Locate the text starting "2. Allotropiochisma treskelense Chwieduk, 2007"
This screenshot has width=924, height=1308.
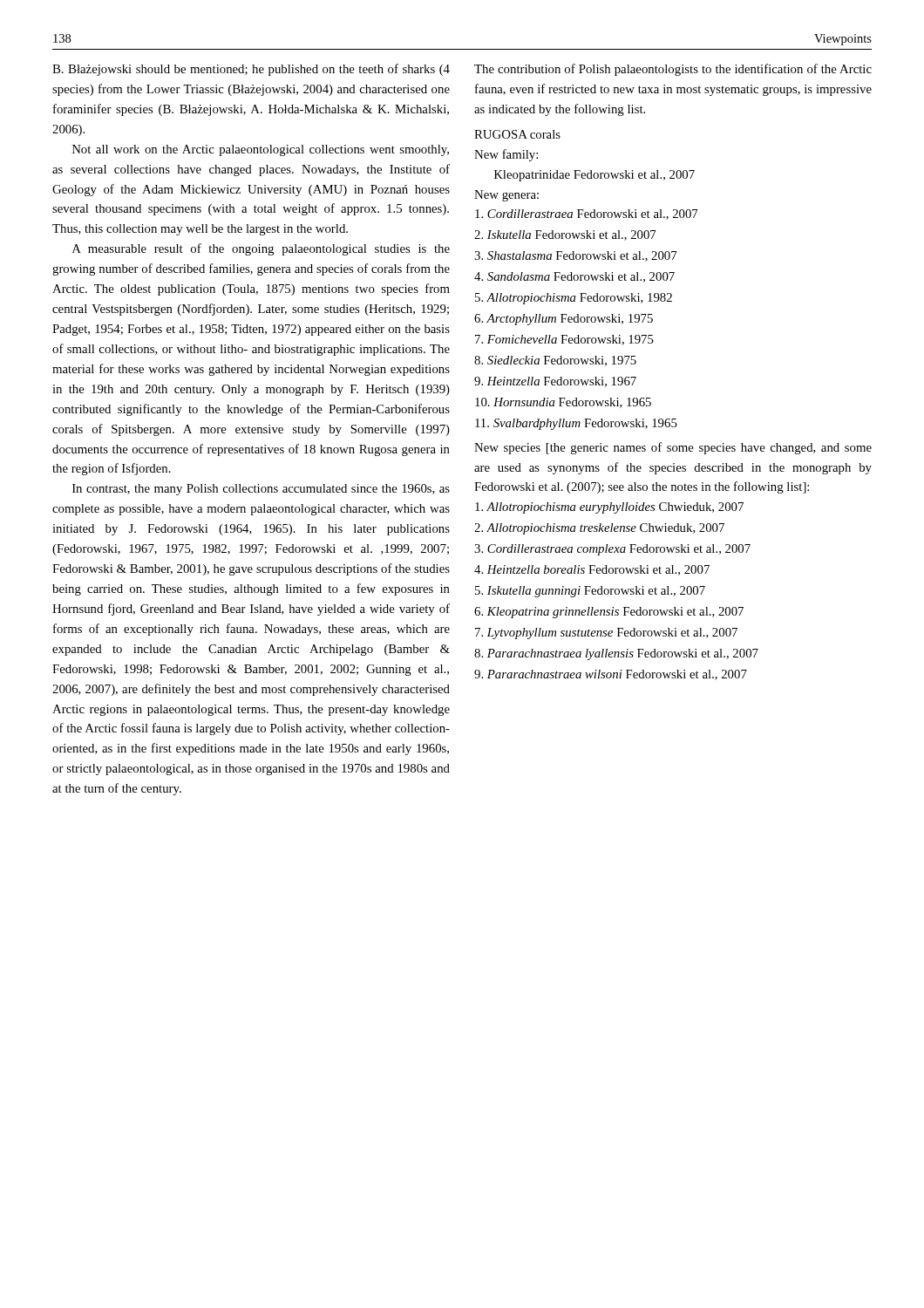click(599, 528)
